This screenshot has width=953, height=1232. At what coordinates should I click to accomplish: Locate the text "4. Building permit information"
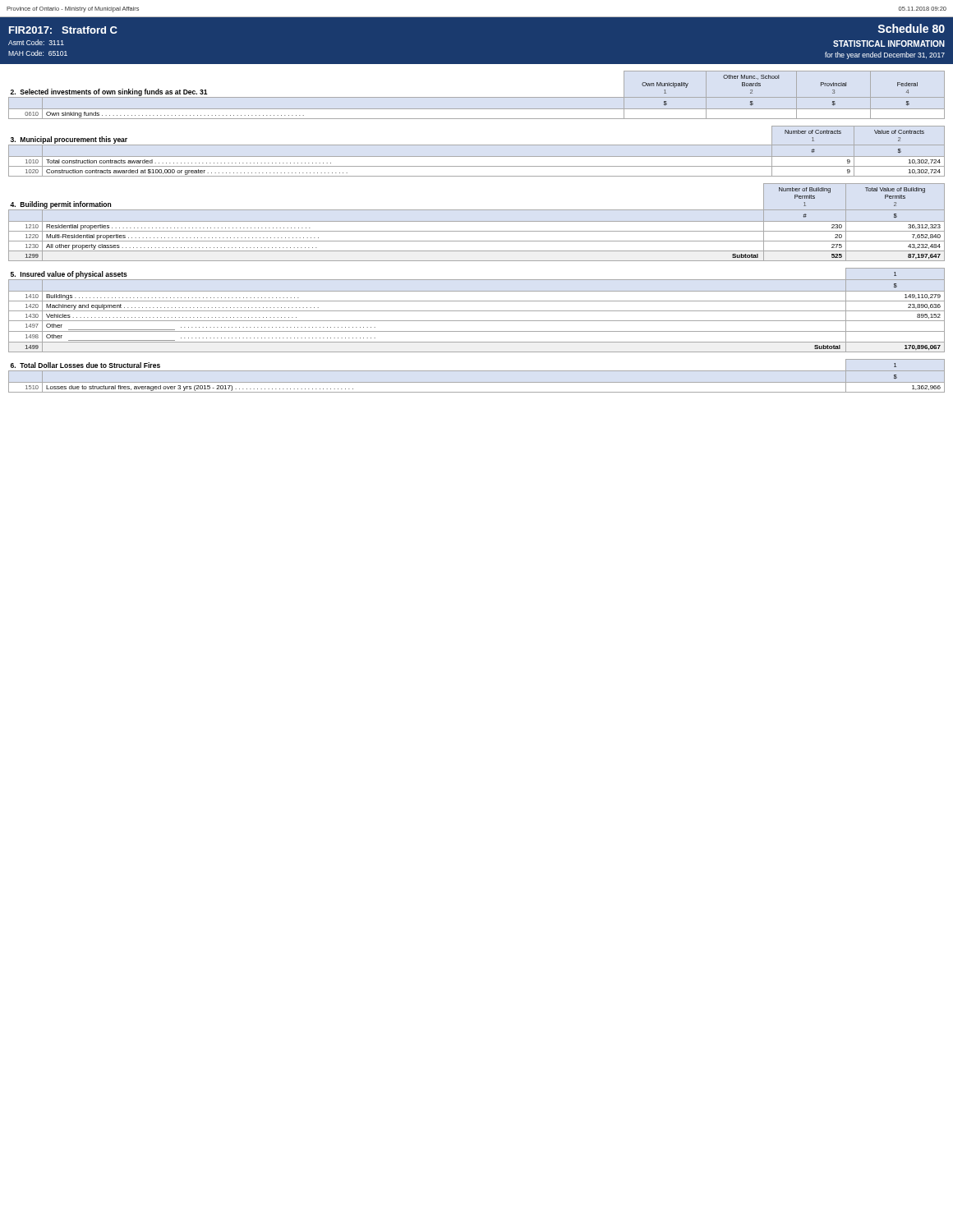coord(61,204)
